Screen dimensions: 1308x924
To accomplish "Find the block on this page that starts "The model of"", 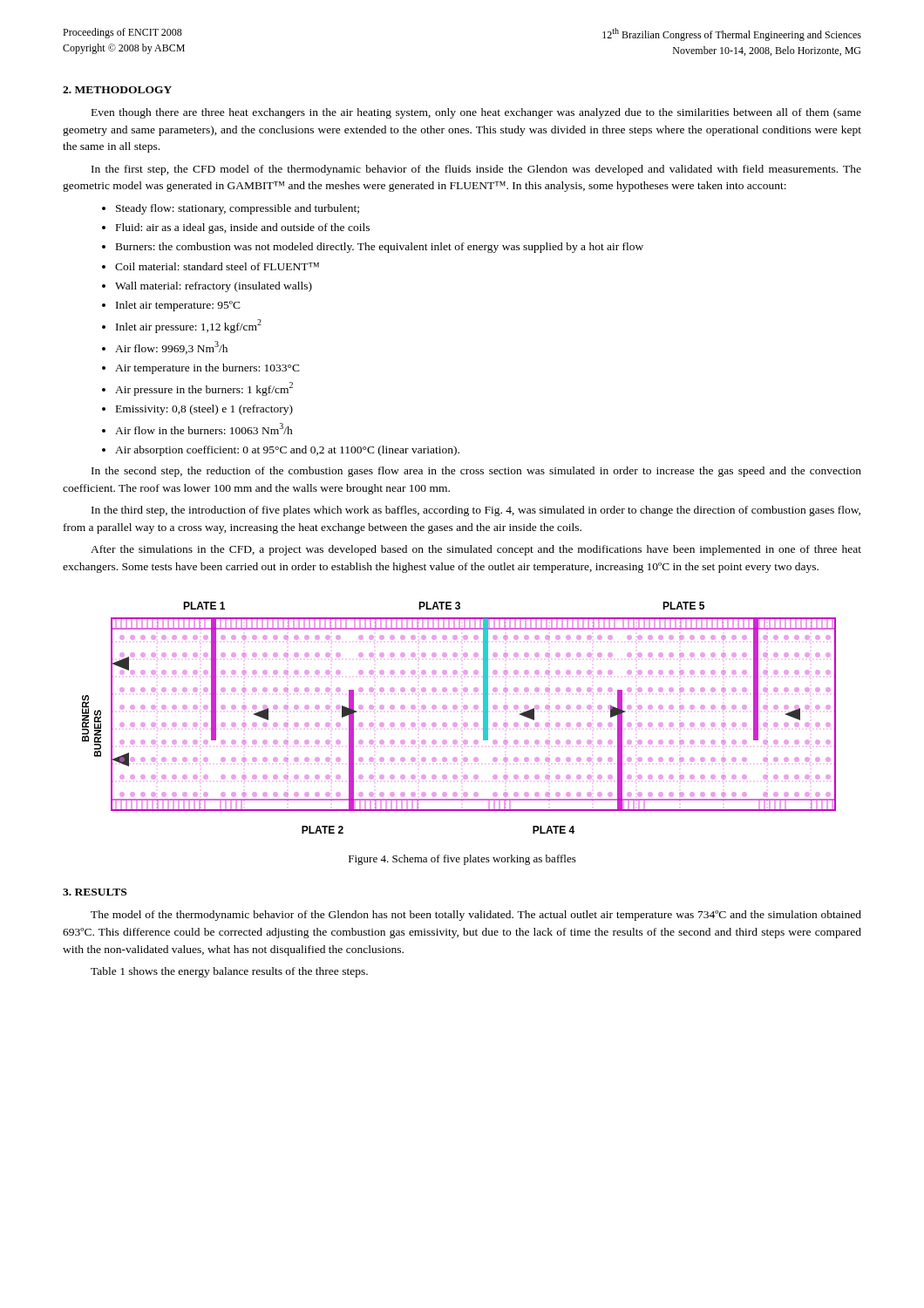I will [462, 932].
